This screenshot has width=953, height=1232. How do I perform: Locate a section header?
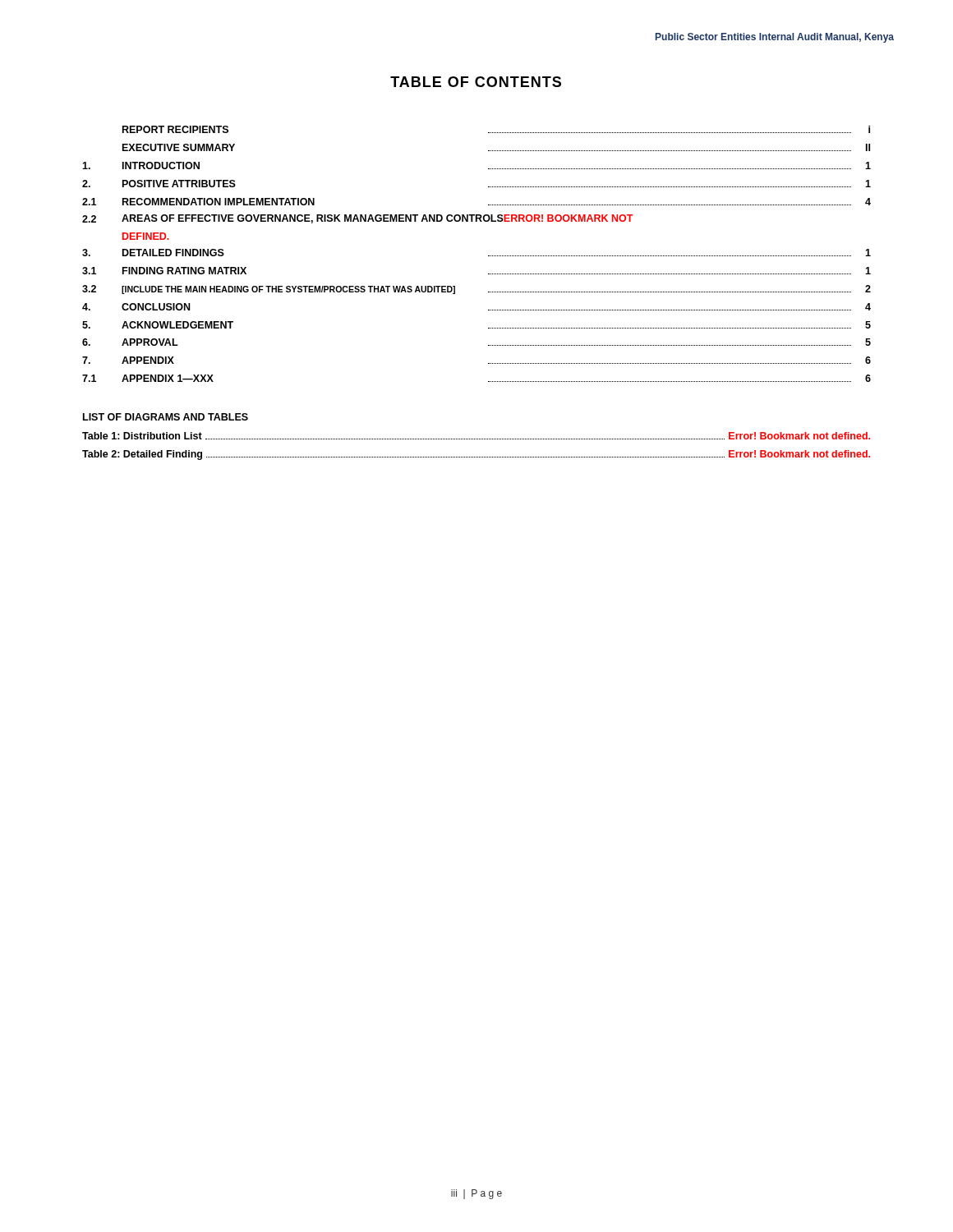tap(165, 417)
